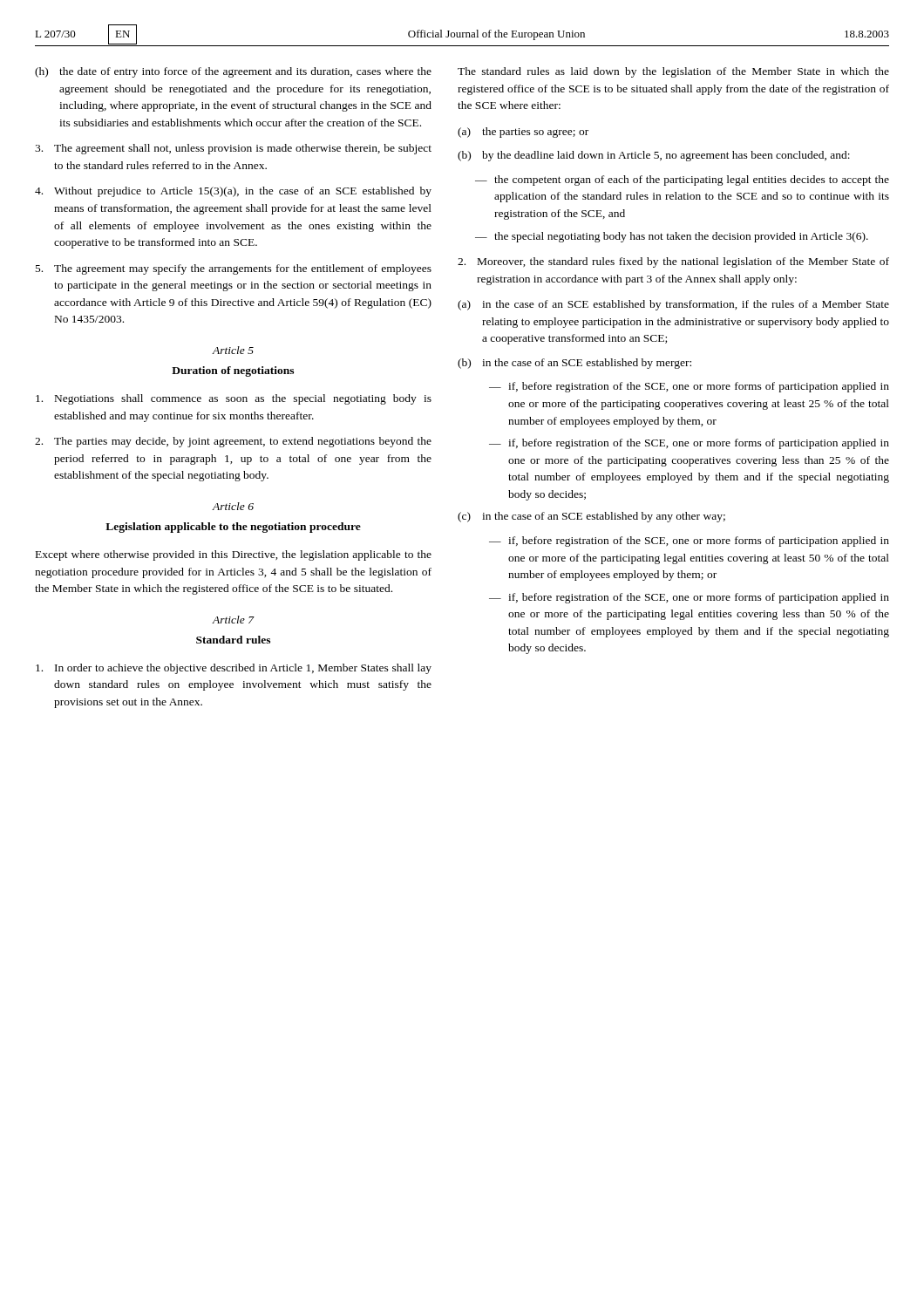Find the list item that says "(a) the parties so"

(x=523, y=133)
